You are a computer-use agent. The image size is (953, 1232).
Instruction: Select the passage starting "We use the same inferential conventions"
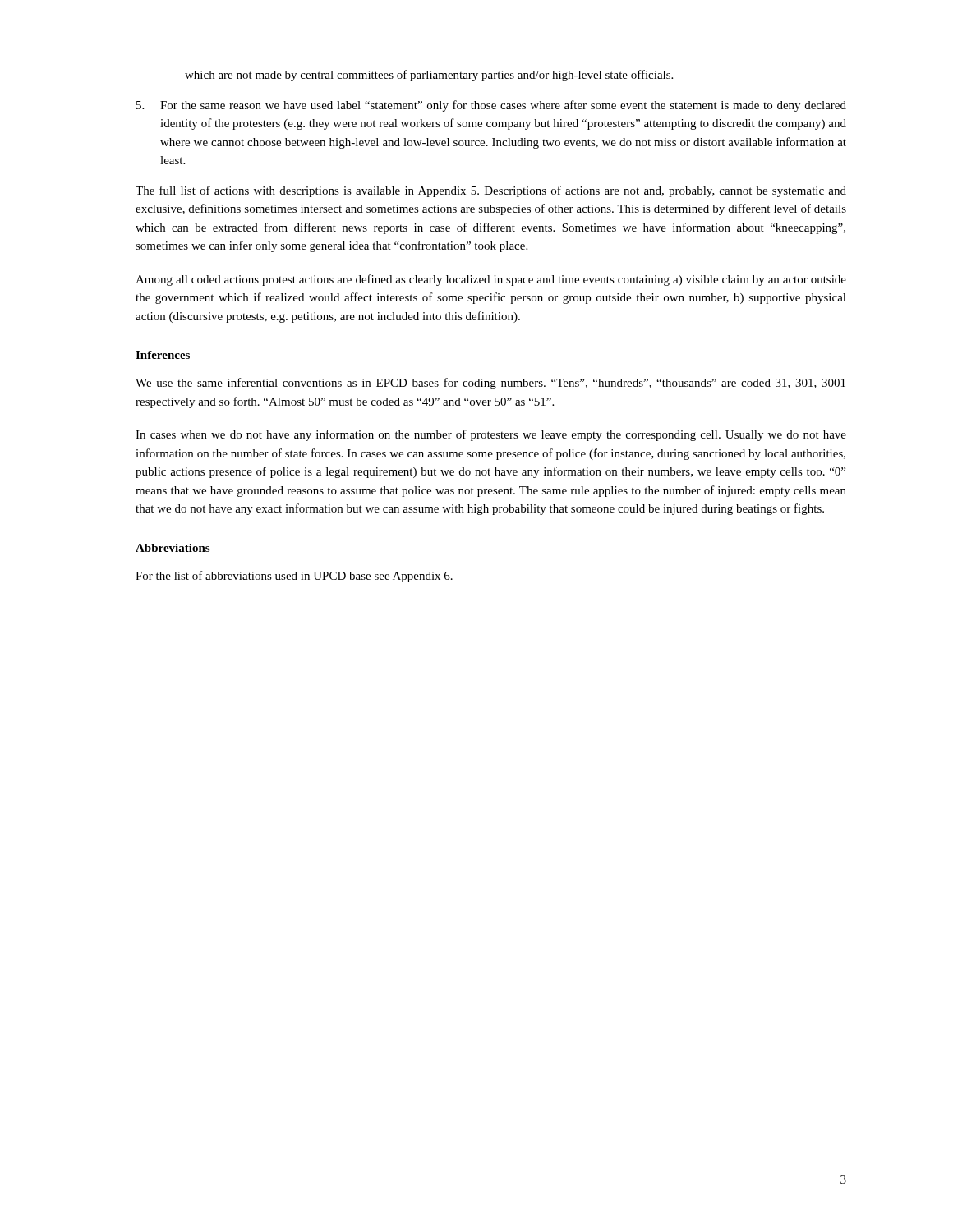click(491, 392)
